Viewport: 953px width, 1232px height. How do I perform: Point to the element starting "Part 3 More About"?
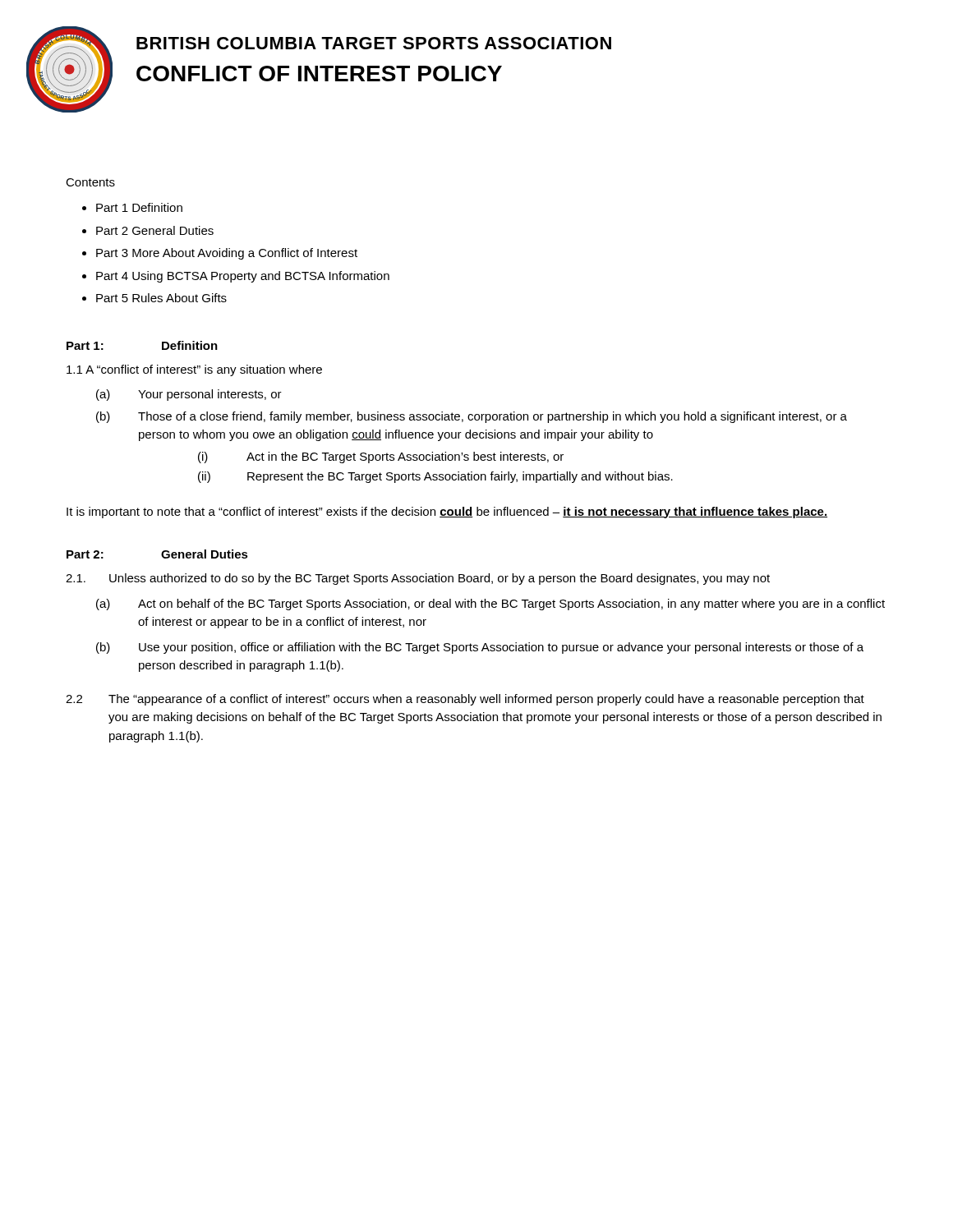click(x=226, y=253)
